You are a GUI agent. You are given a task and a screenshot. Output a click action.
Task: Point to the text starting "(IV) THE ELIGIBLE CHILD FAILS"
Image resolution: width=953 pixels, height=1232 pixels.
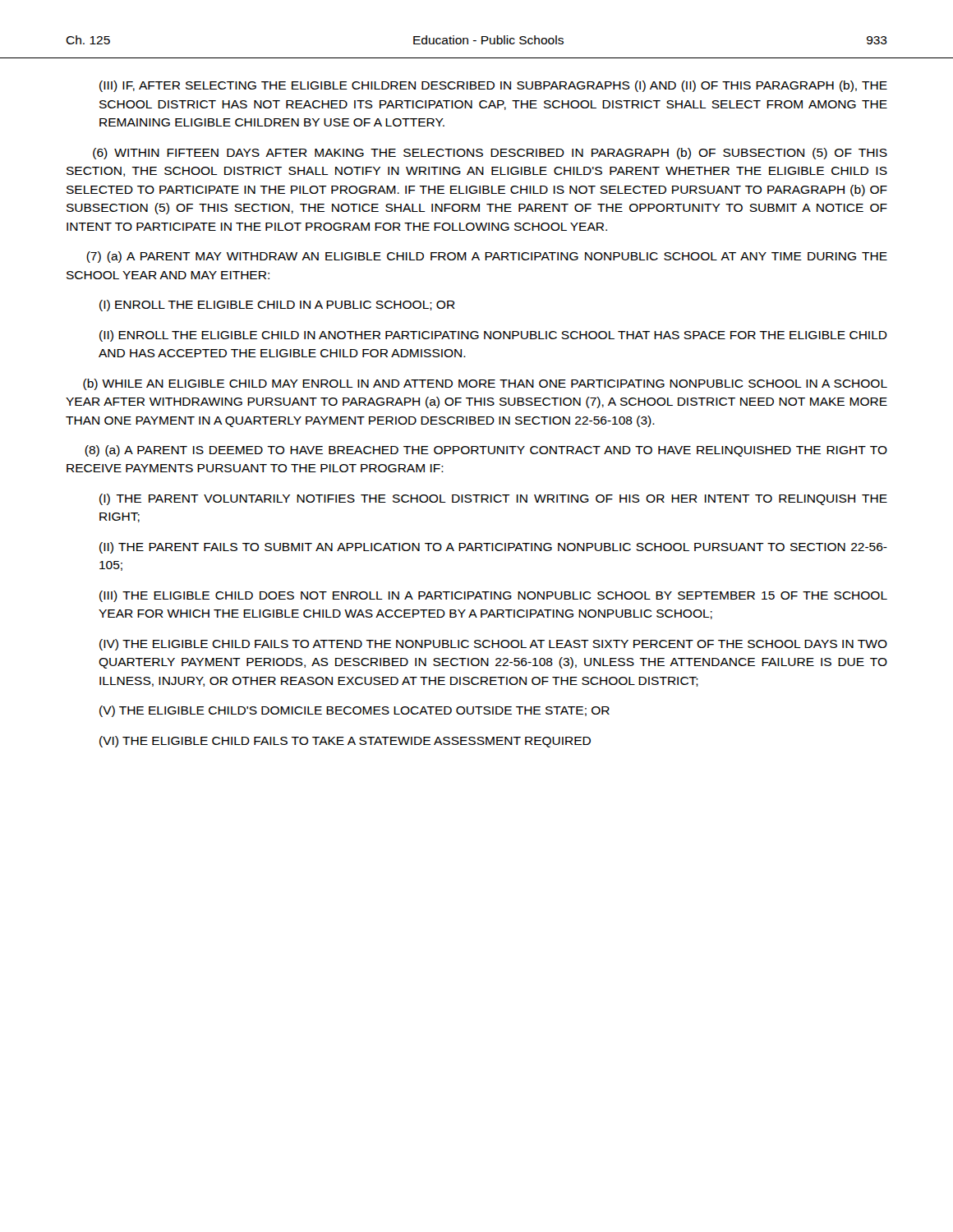pyautogui.click(x=493, y=662)
